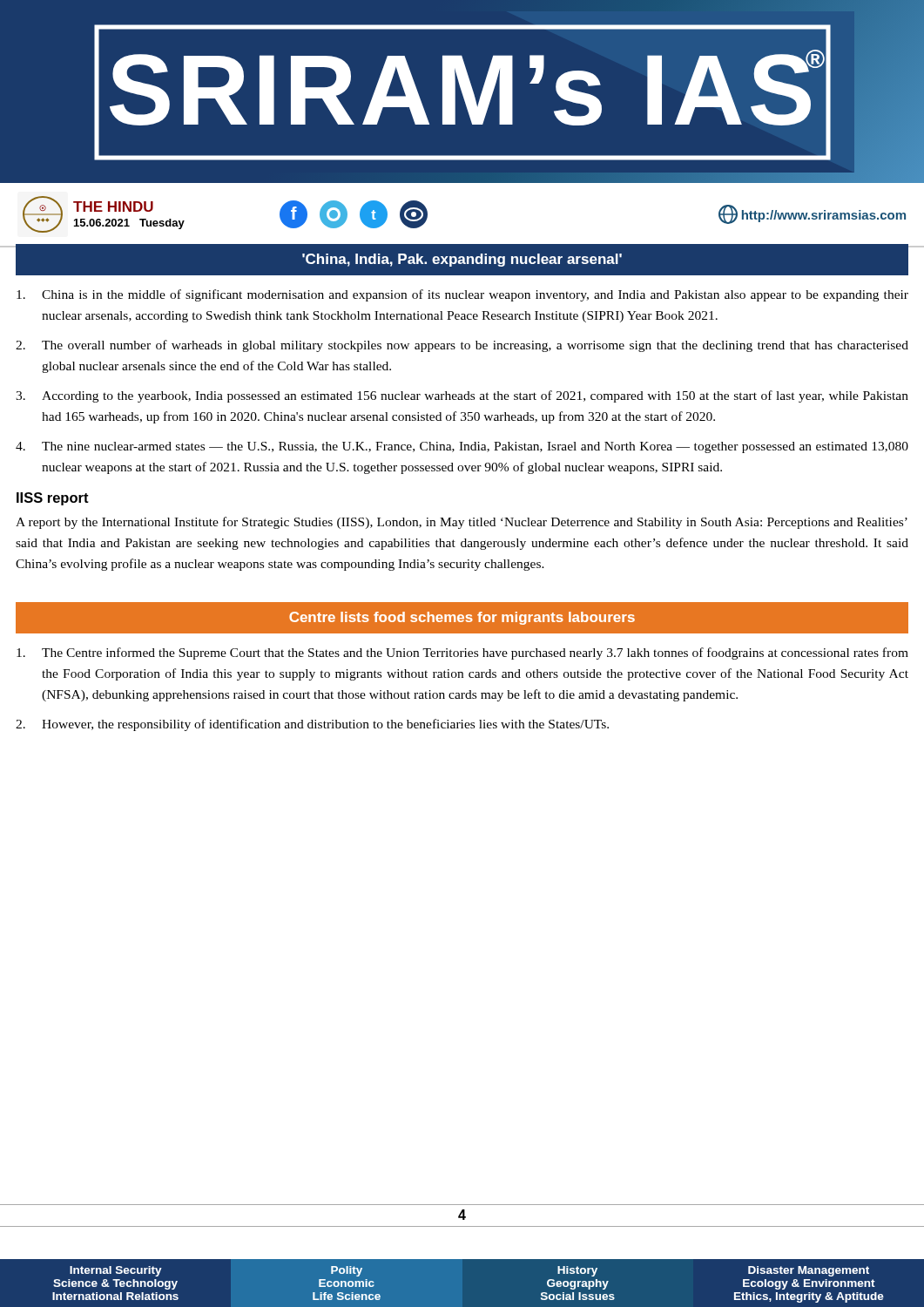Select the list item that reads "The Centre informed the Supreme Court"
The image size is (924, 1307).
click(x=462, y=674)
